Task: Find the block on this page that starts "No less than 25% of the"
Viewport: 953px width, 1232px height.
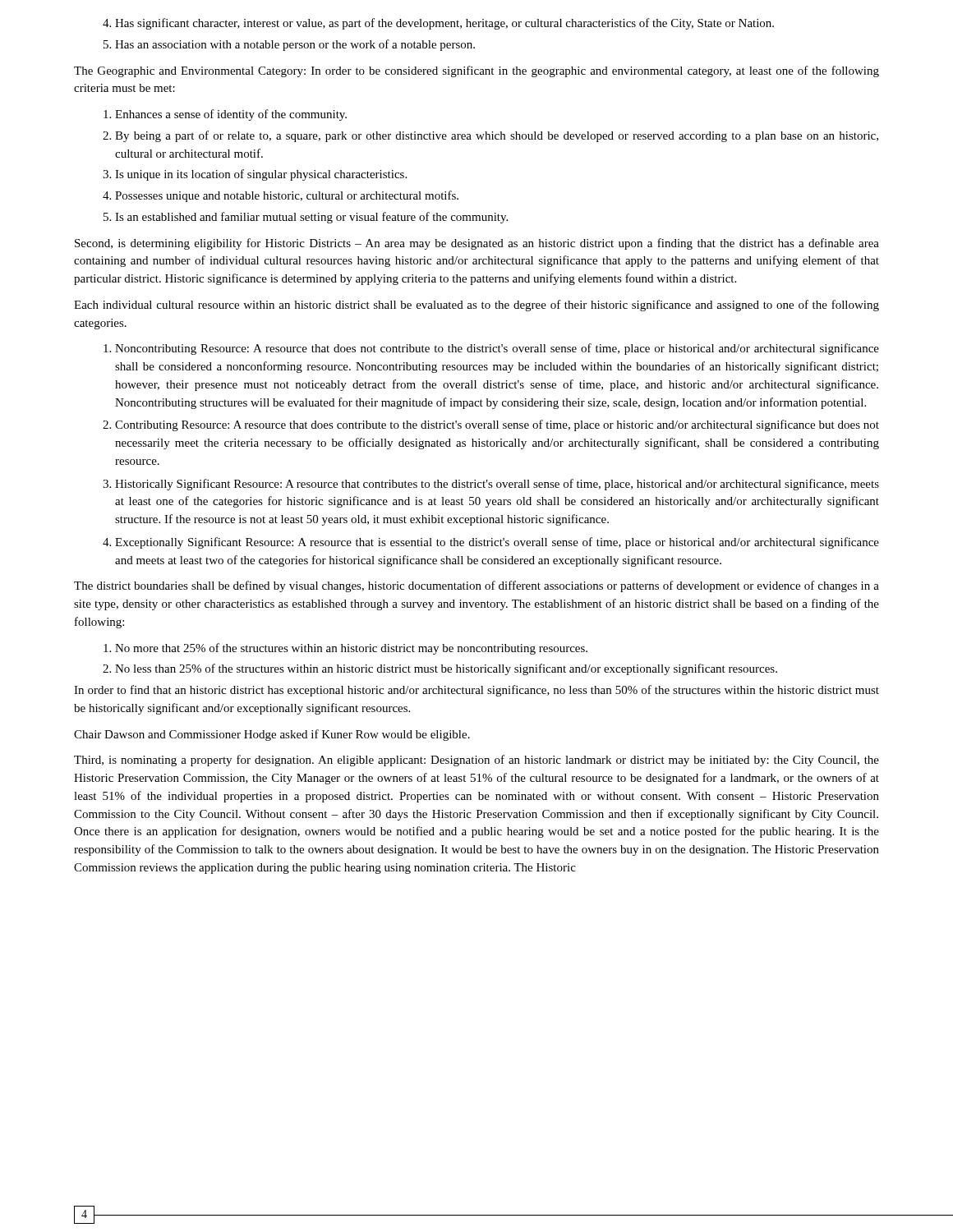Action: click(497, 670)
